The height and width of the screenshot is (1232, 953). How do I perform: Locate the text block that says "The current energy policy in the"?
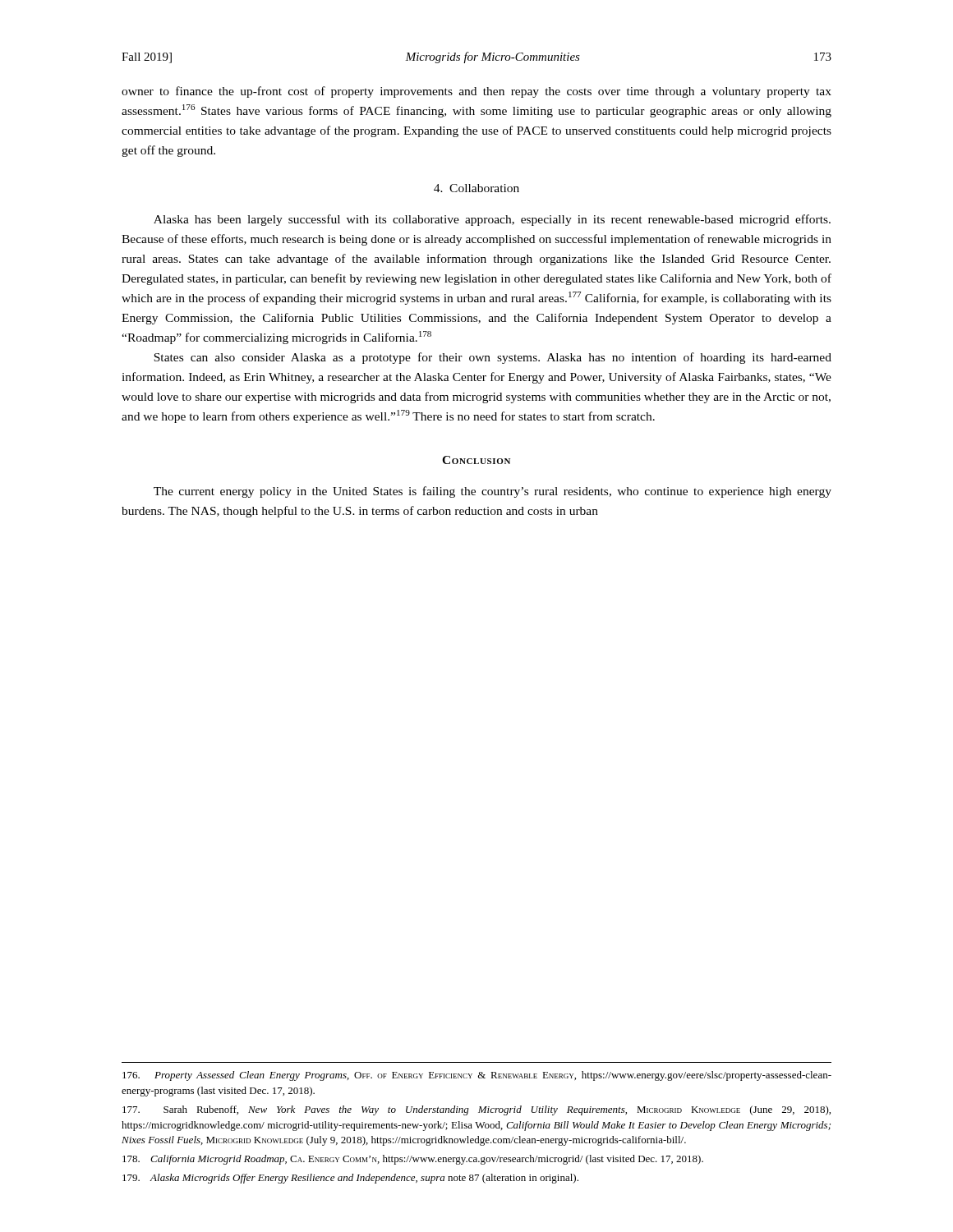click(x=476, y=500)
